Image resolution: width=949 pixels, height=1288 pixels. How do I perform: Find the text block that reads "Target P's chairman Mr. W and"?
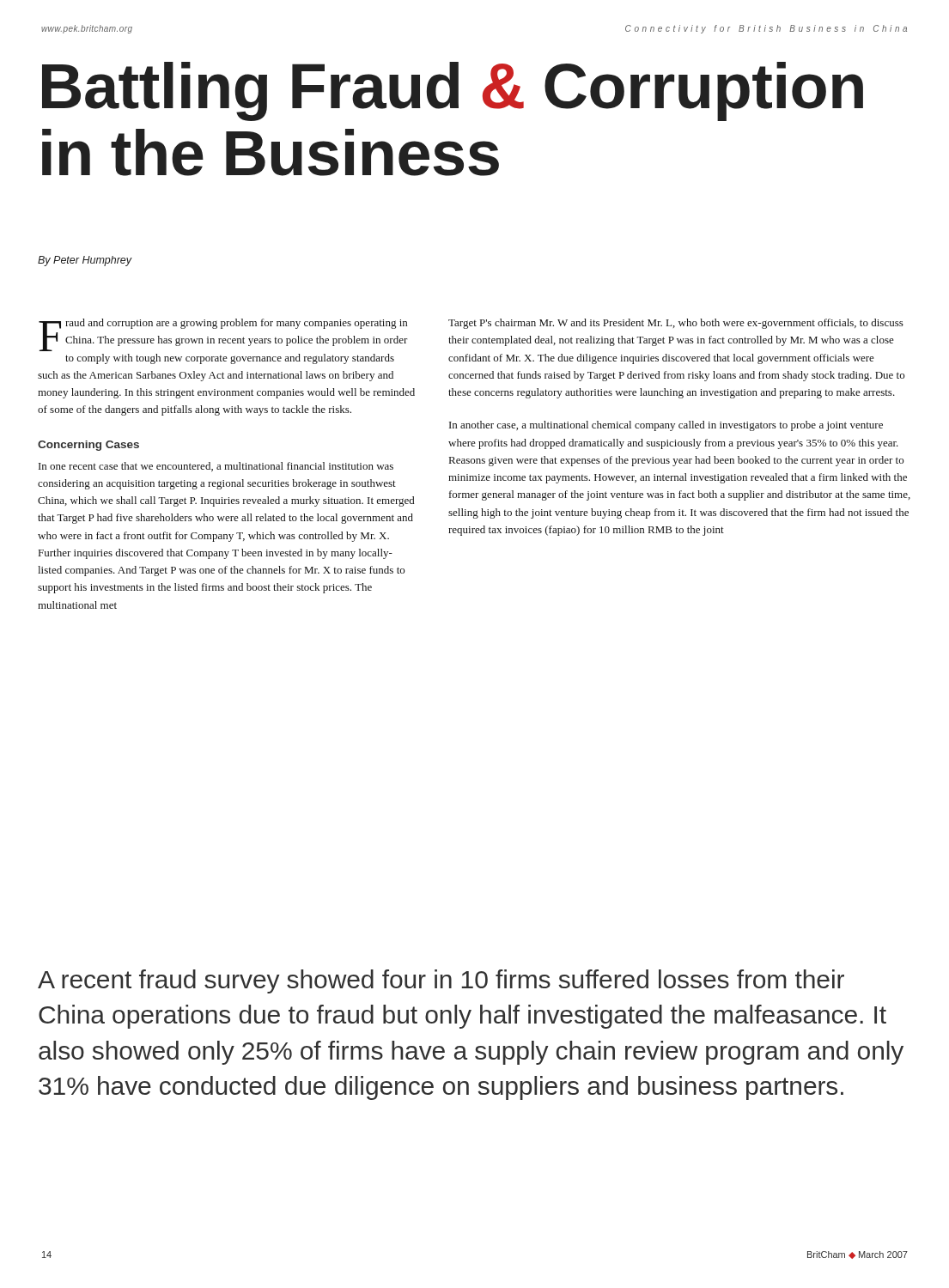[x=677, y=357]
